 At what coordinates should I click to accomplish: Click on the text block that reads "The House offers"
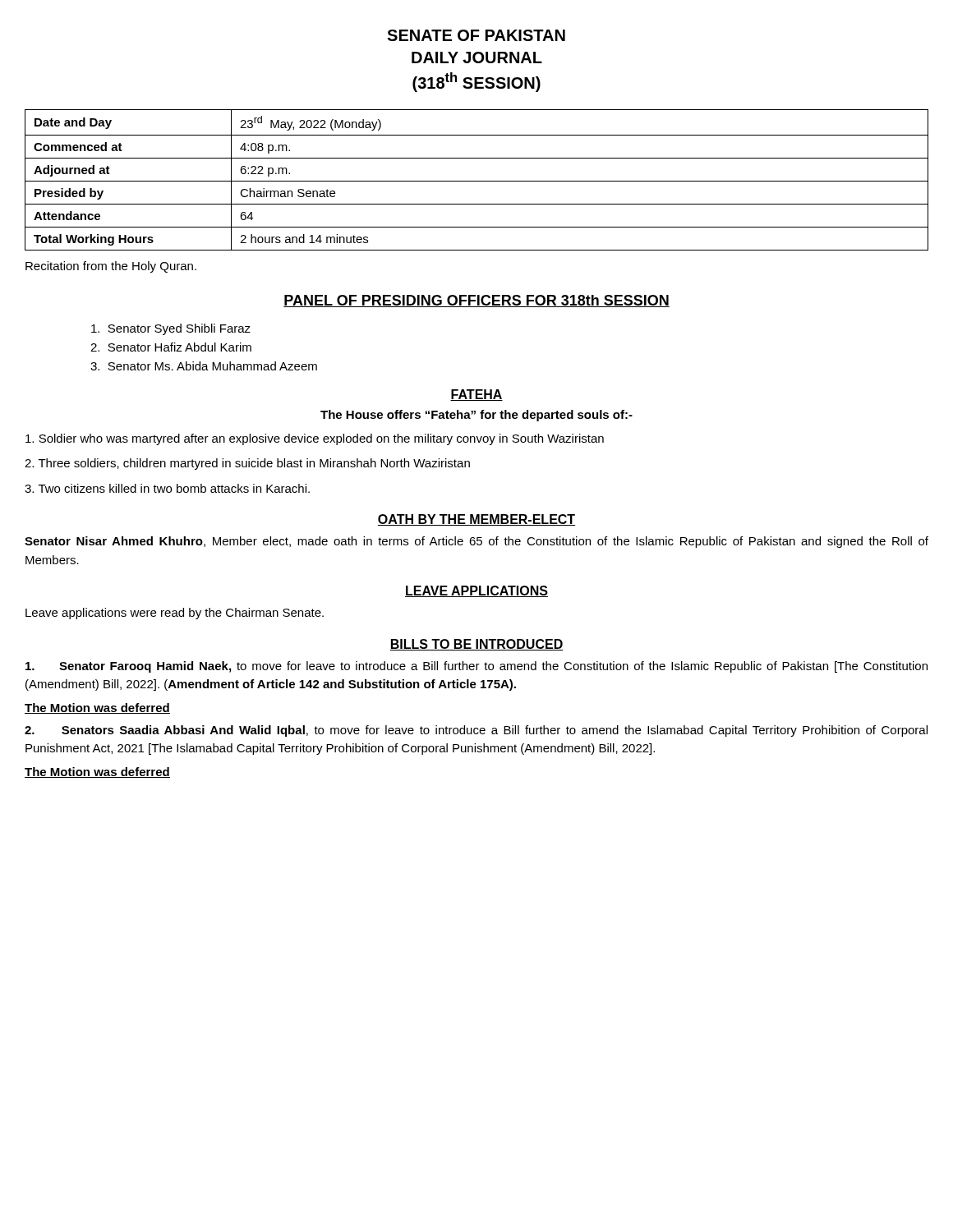[476, 414]
